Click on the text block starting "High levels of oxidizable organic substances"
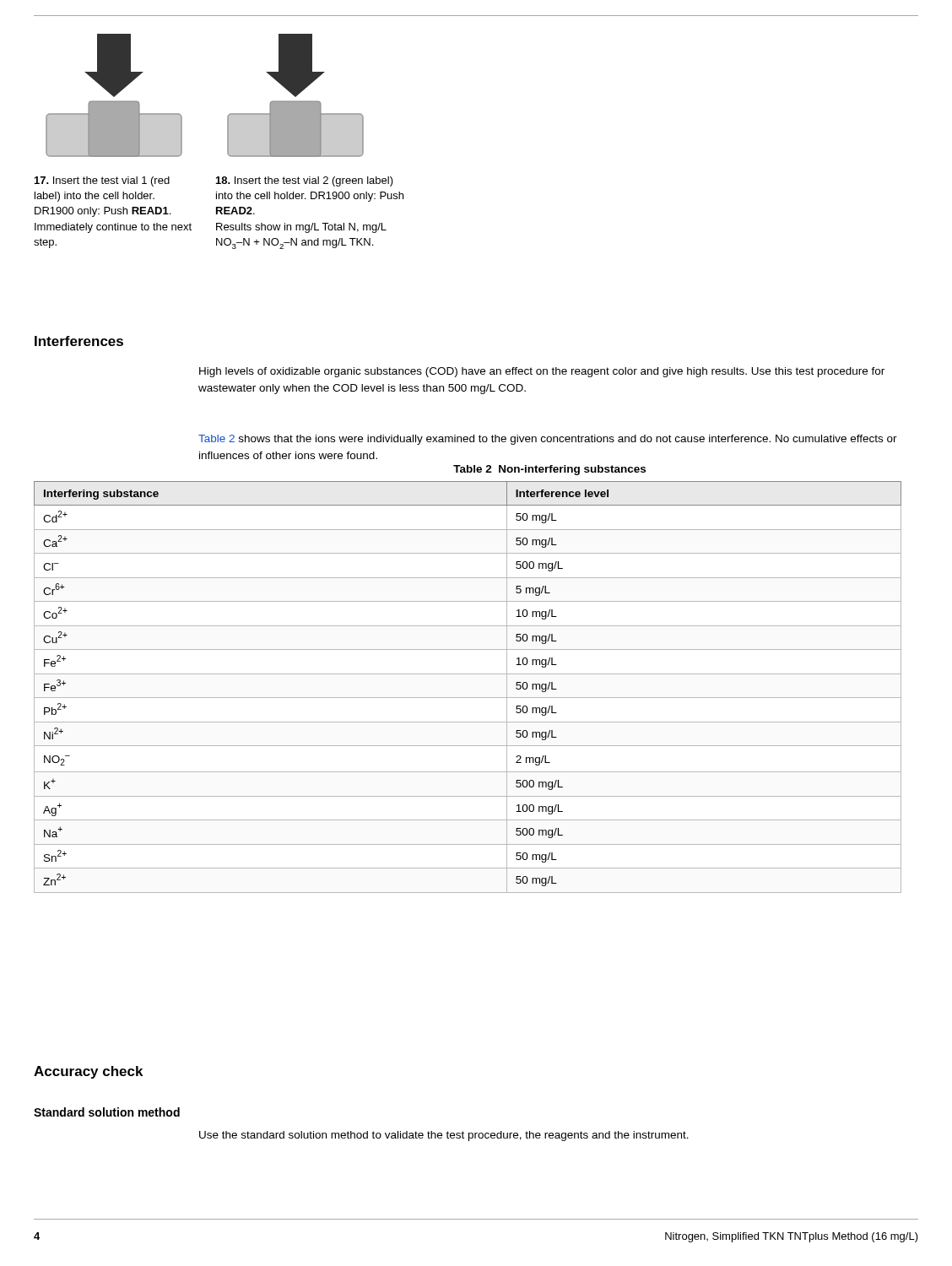 click(541, 379)
